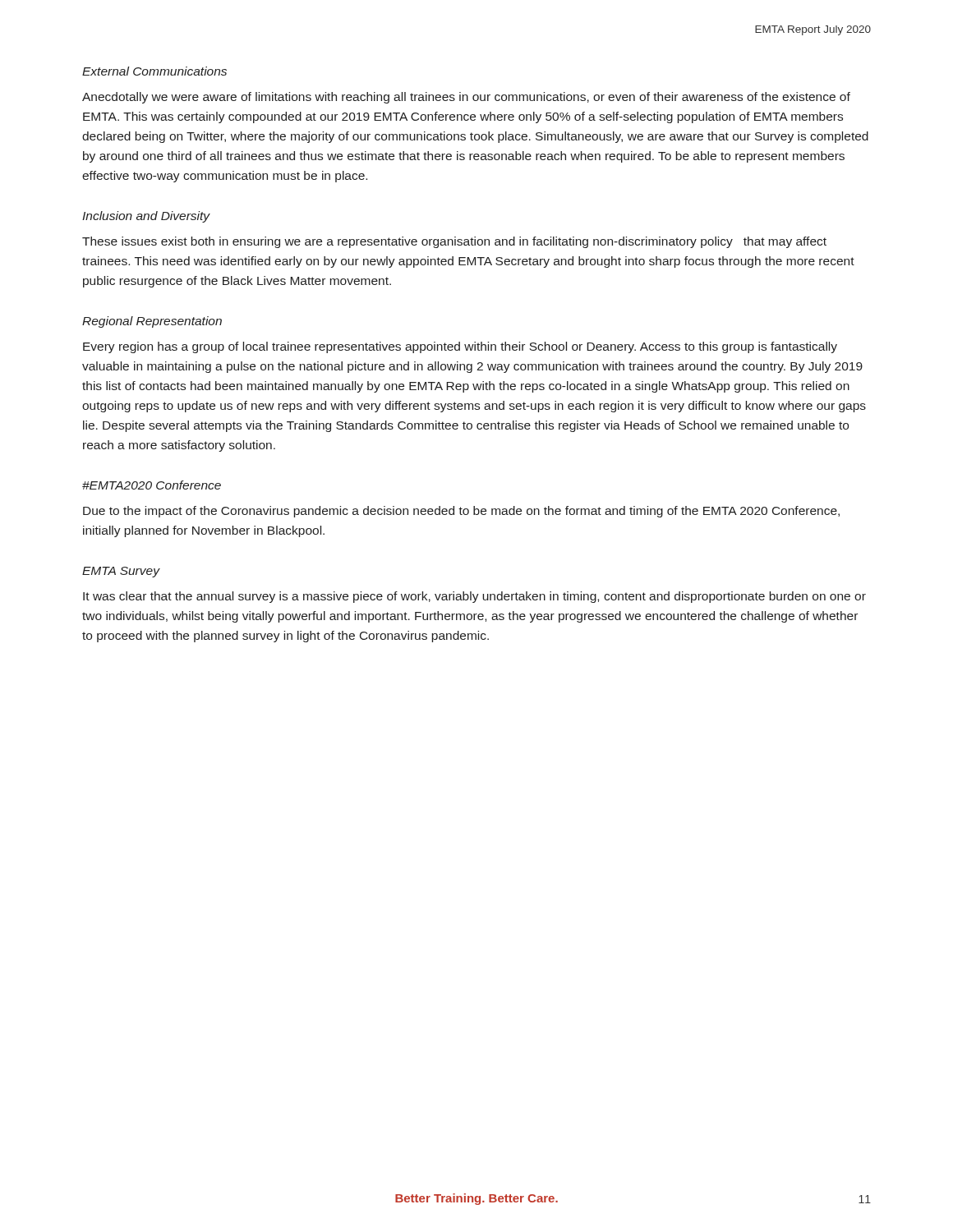The image size is (953, 1232).
Task: Select the section header that says "External Communications"
Action: point(155,71)
